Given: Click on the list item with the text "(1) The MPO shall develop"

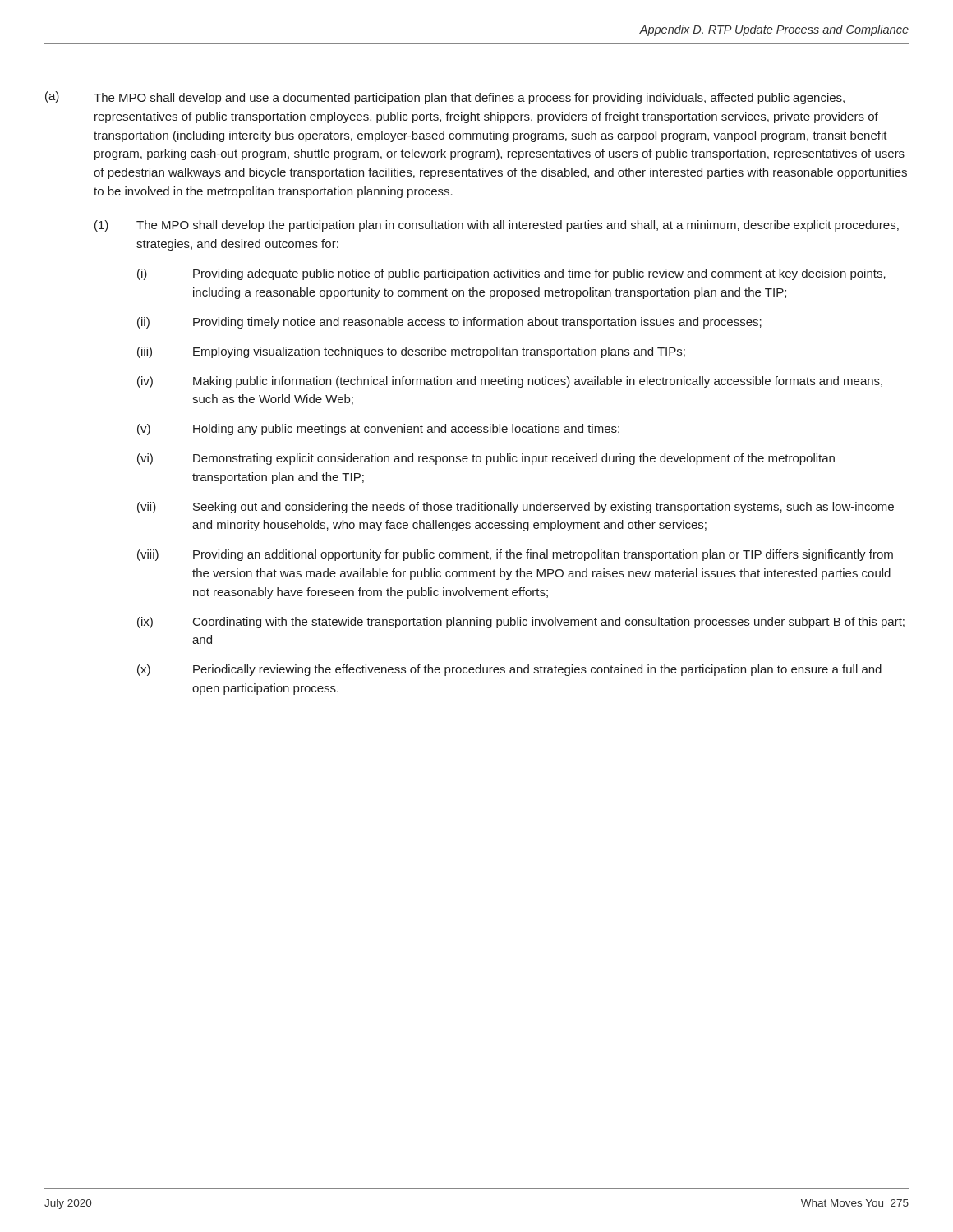Looking at the screenshot, I should (x=501, y=457).
